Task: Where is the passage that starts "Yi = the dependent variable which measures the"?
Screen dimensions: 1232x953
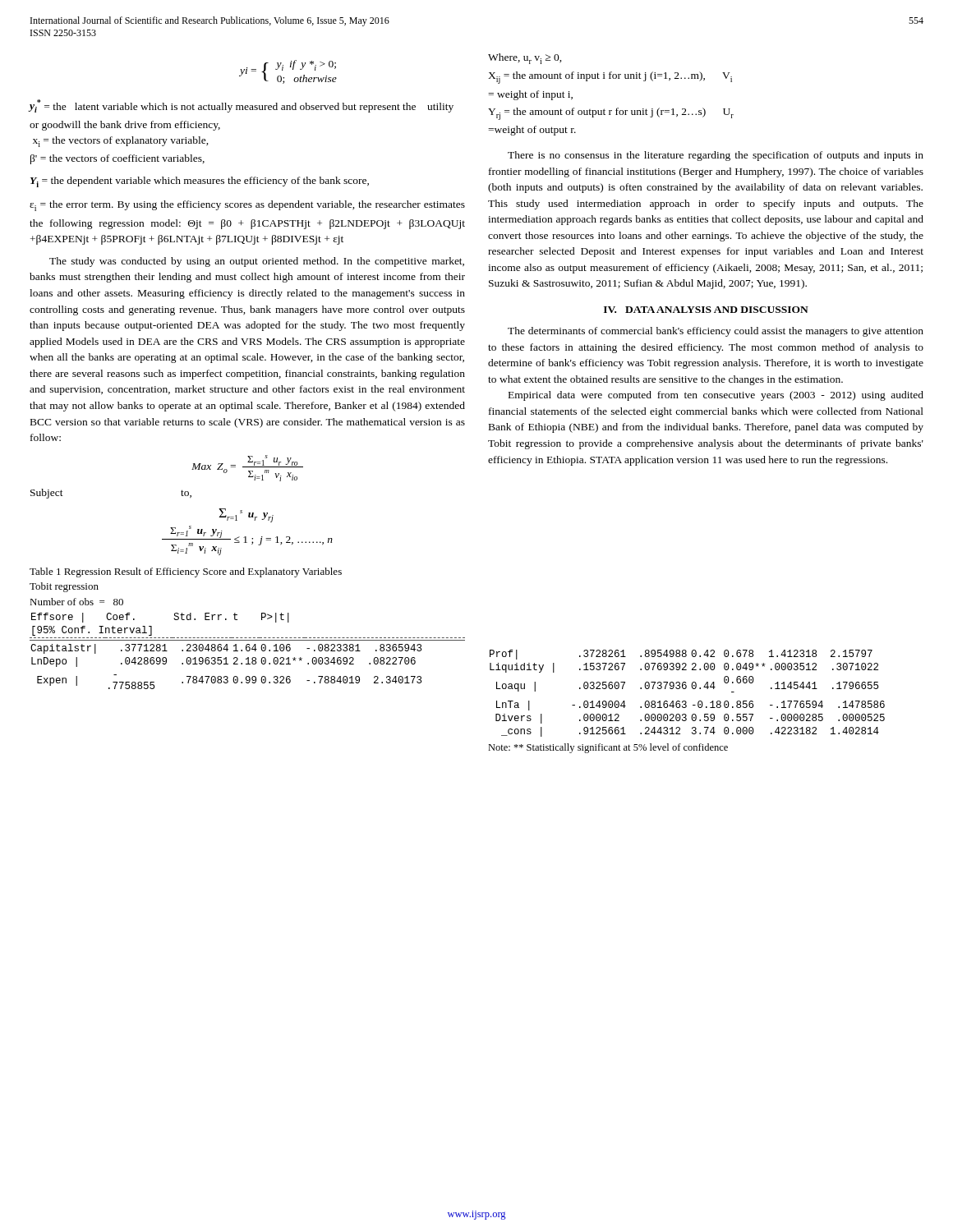Action: pos(200,181)
